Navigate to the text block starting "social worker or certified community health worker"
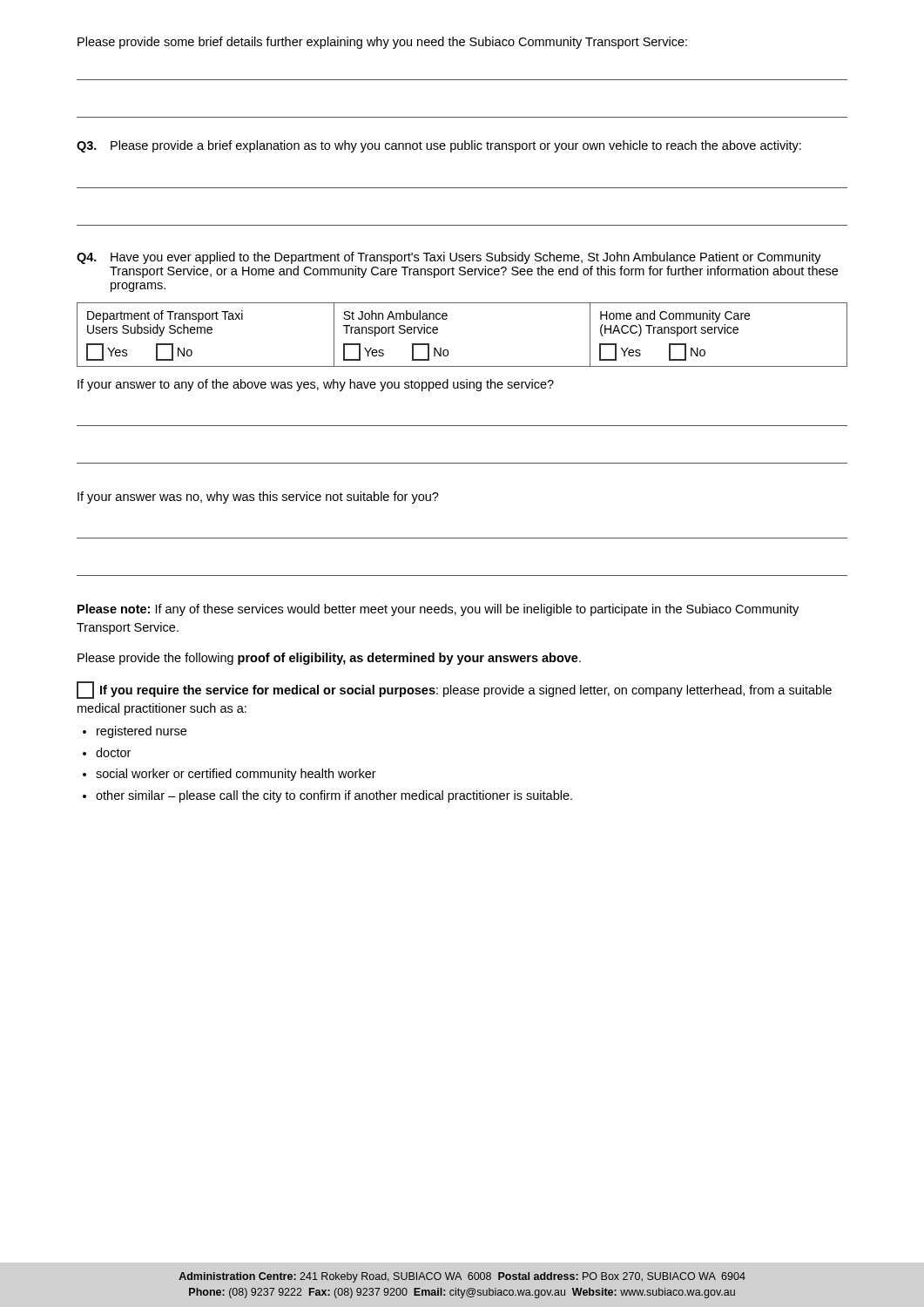 click(236, 774)
